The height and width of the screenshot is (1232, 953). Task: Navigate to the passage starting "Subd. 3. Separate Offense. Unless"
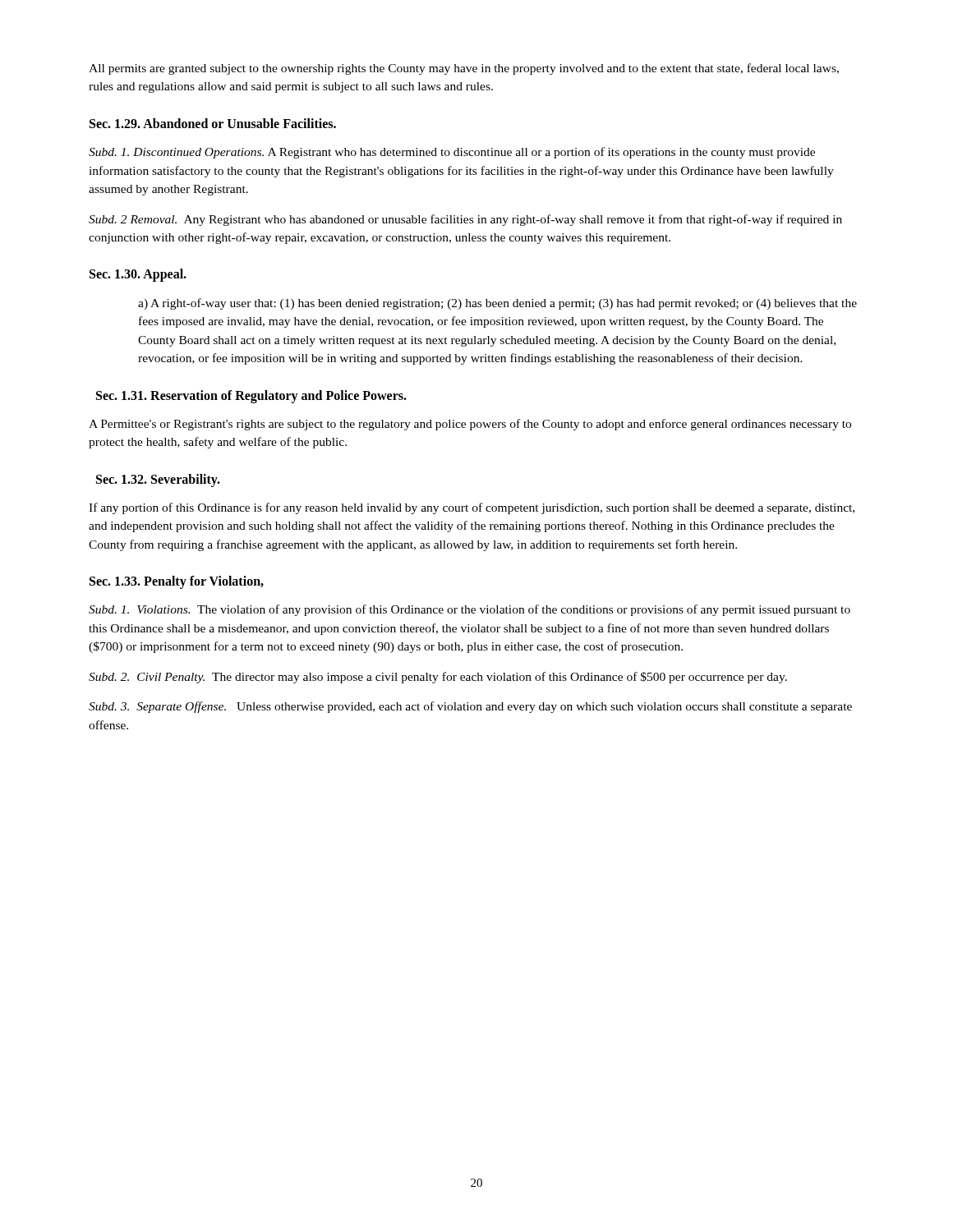[x=470, y=715]
